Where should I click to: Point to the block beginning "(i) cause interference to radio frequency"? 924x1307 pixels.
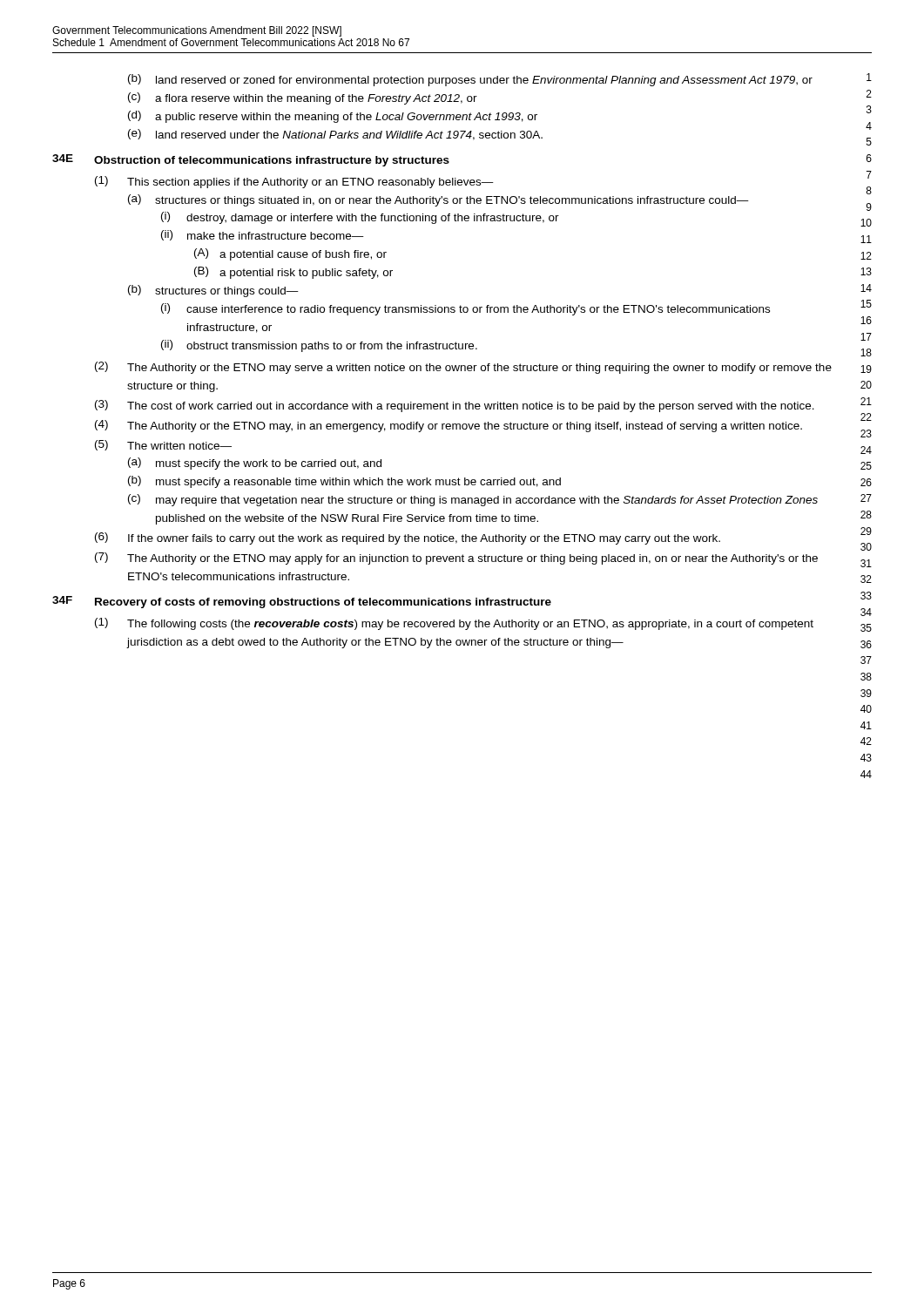coord(499,319)
